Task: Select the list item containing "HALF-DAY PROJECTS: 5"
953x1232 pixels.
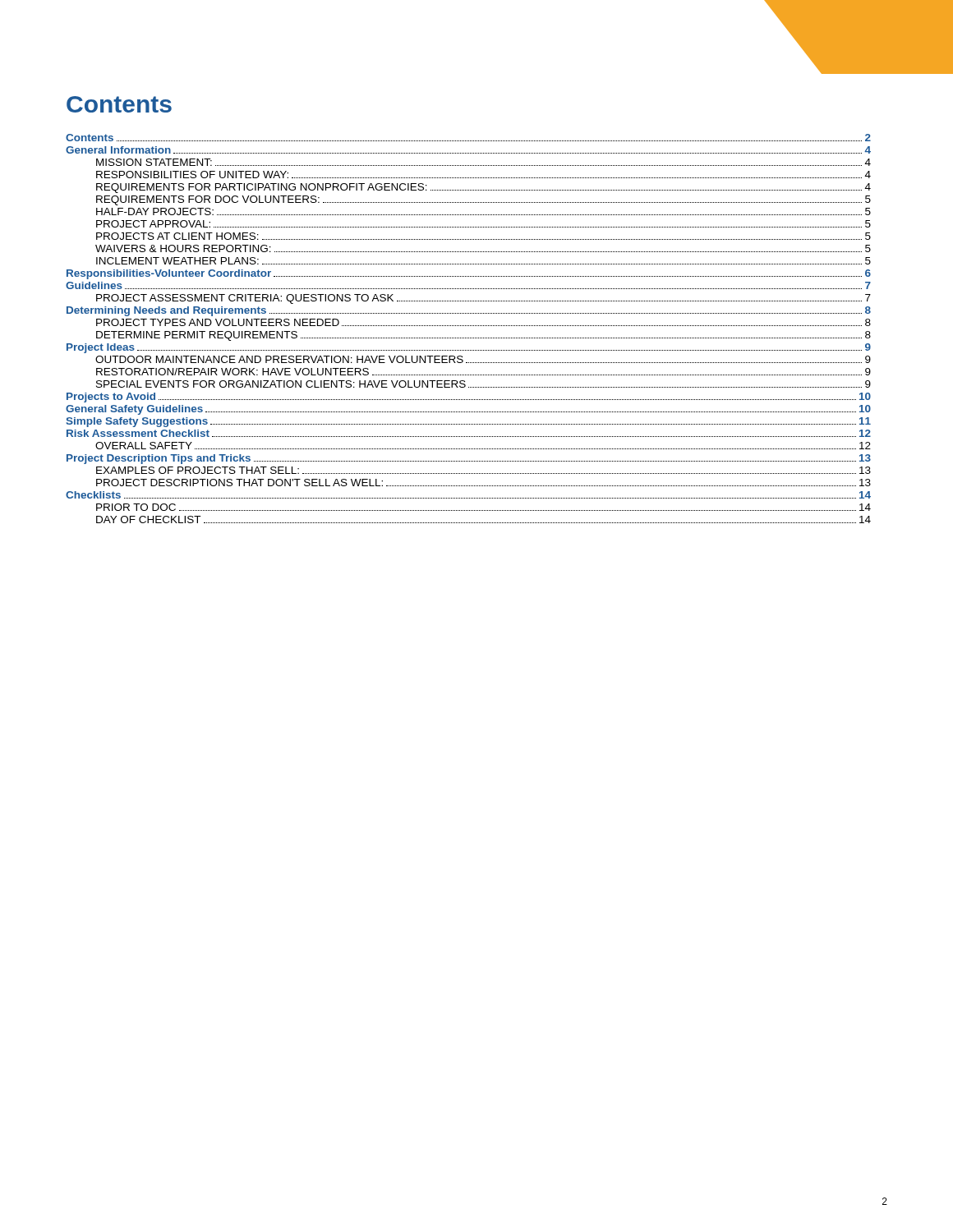Action: click(483, 212)
